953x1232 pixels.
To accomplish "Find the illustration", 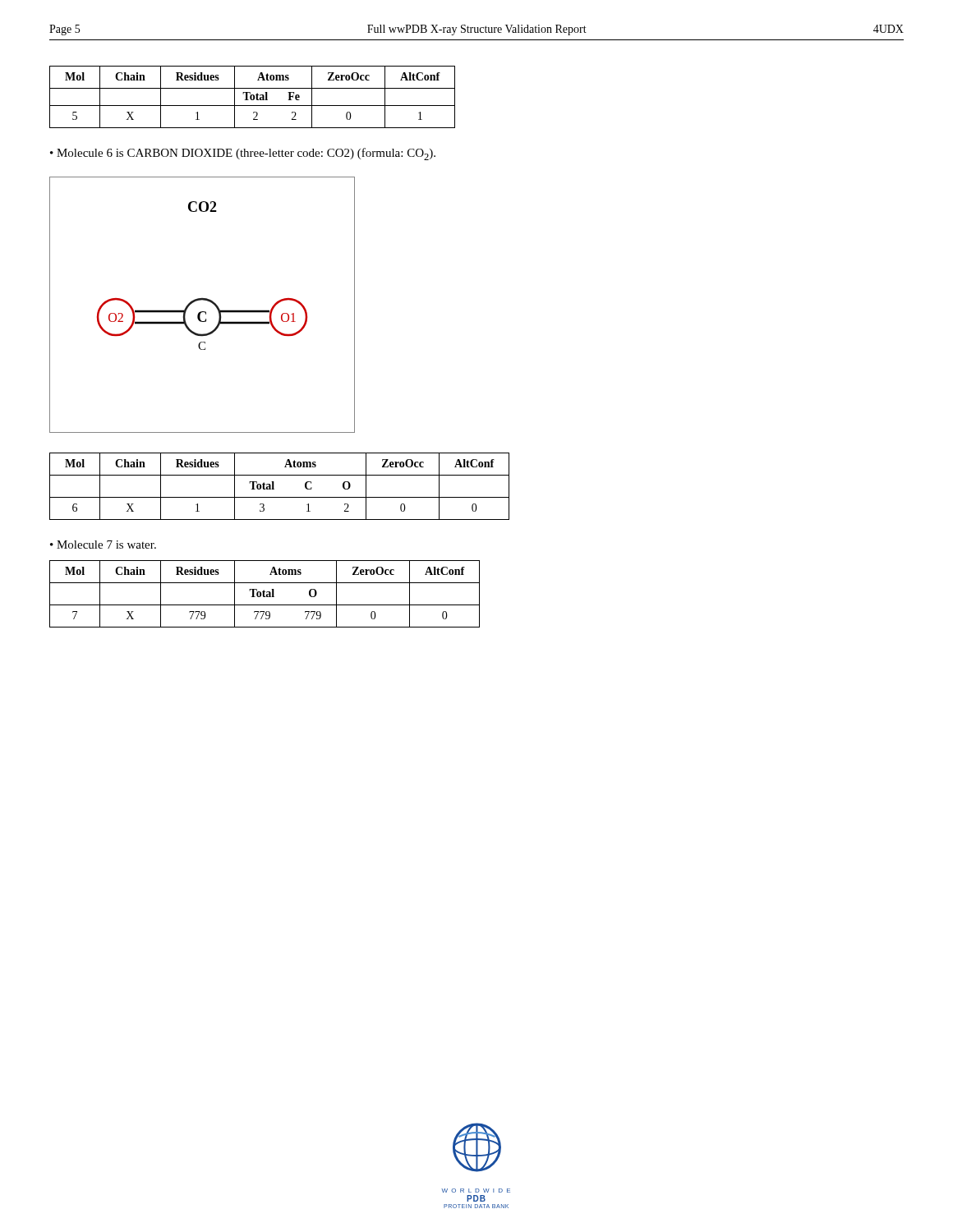I will coord(202,305).
